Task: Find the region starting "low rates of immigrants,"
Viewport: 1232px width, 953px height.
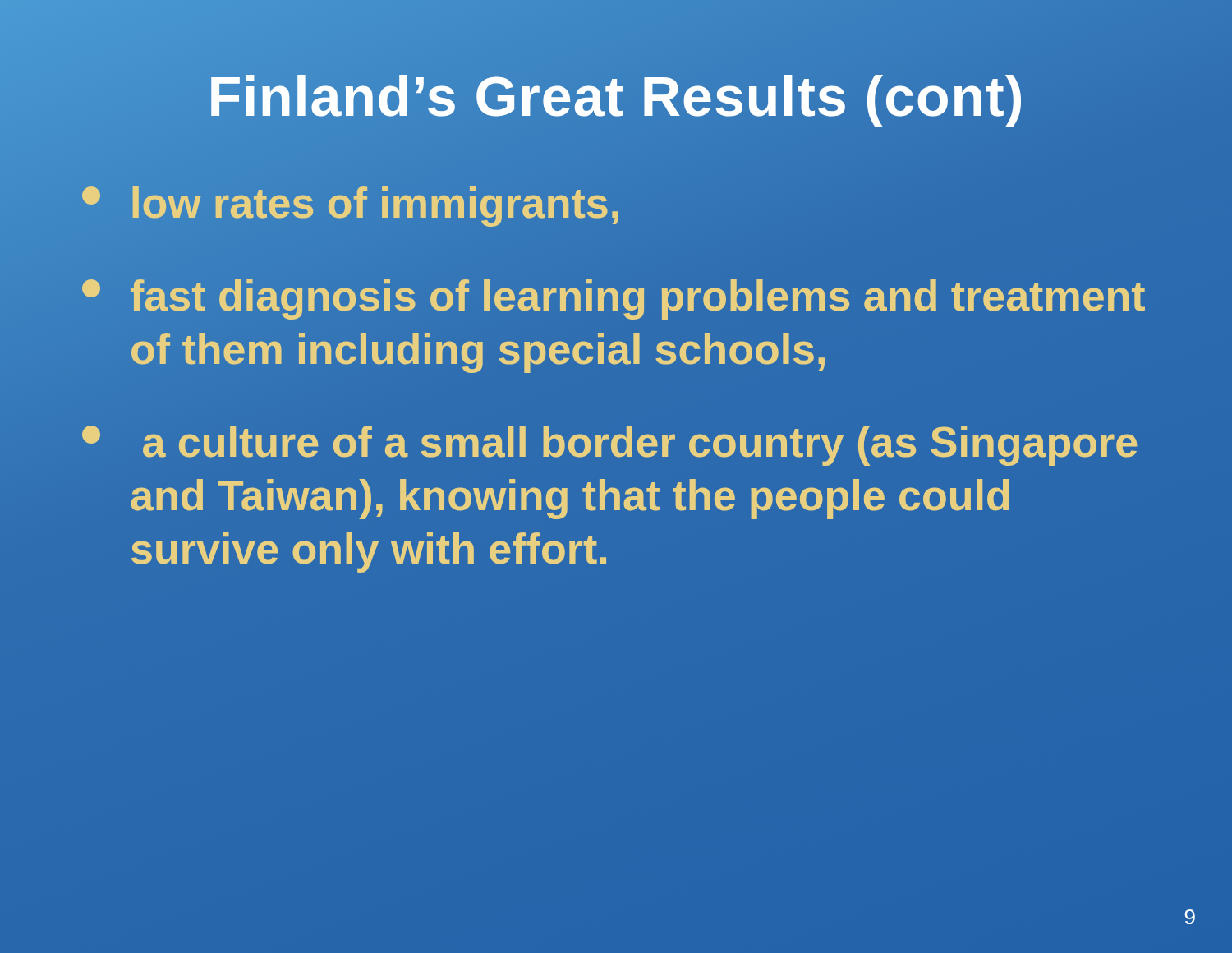Action: 352,203
